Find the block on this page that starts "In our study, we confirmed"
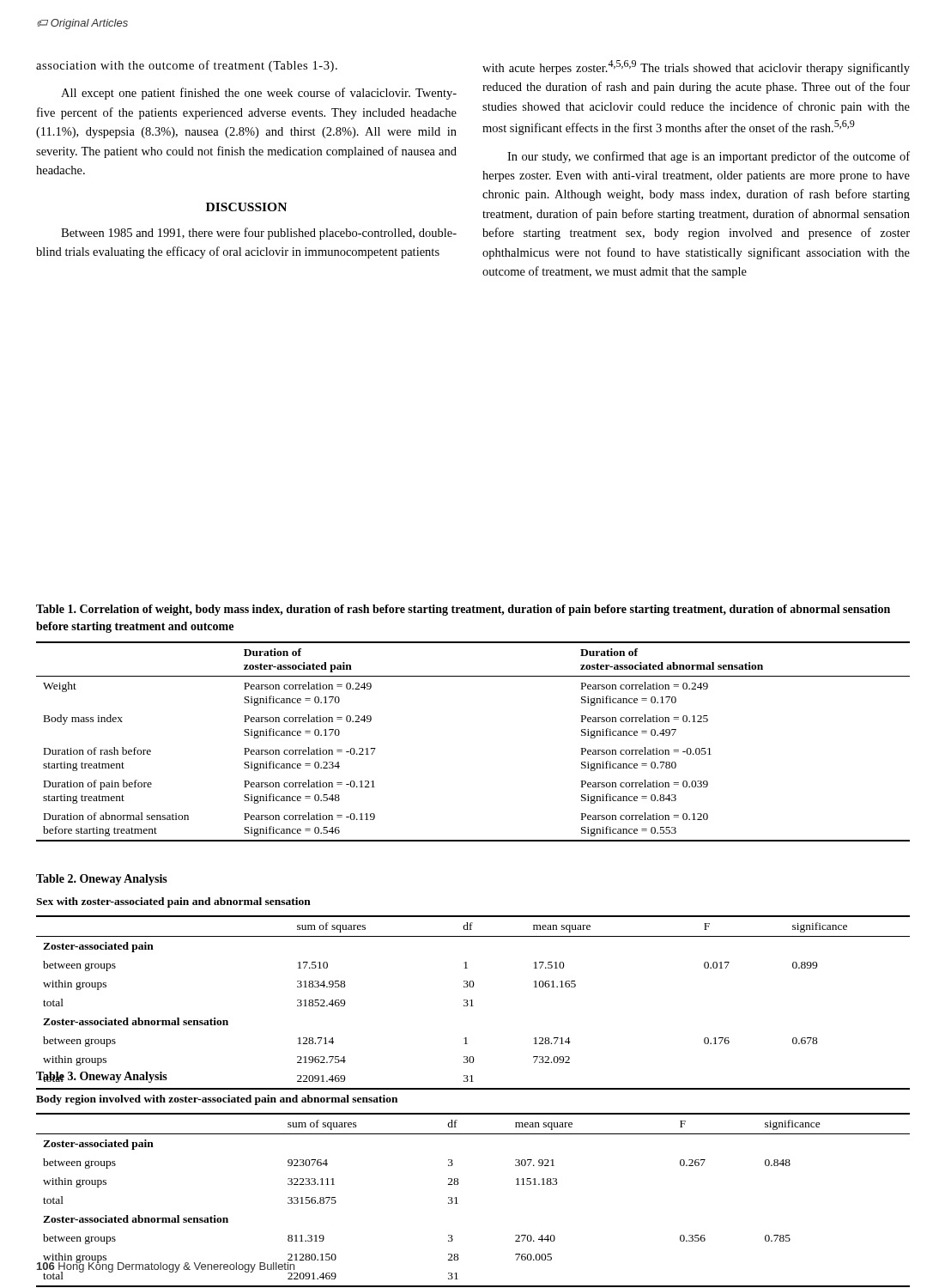Viewport: 945px width, 1288px height. point(696,214)
